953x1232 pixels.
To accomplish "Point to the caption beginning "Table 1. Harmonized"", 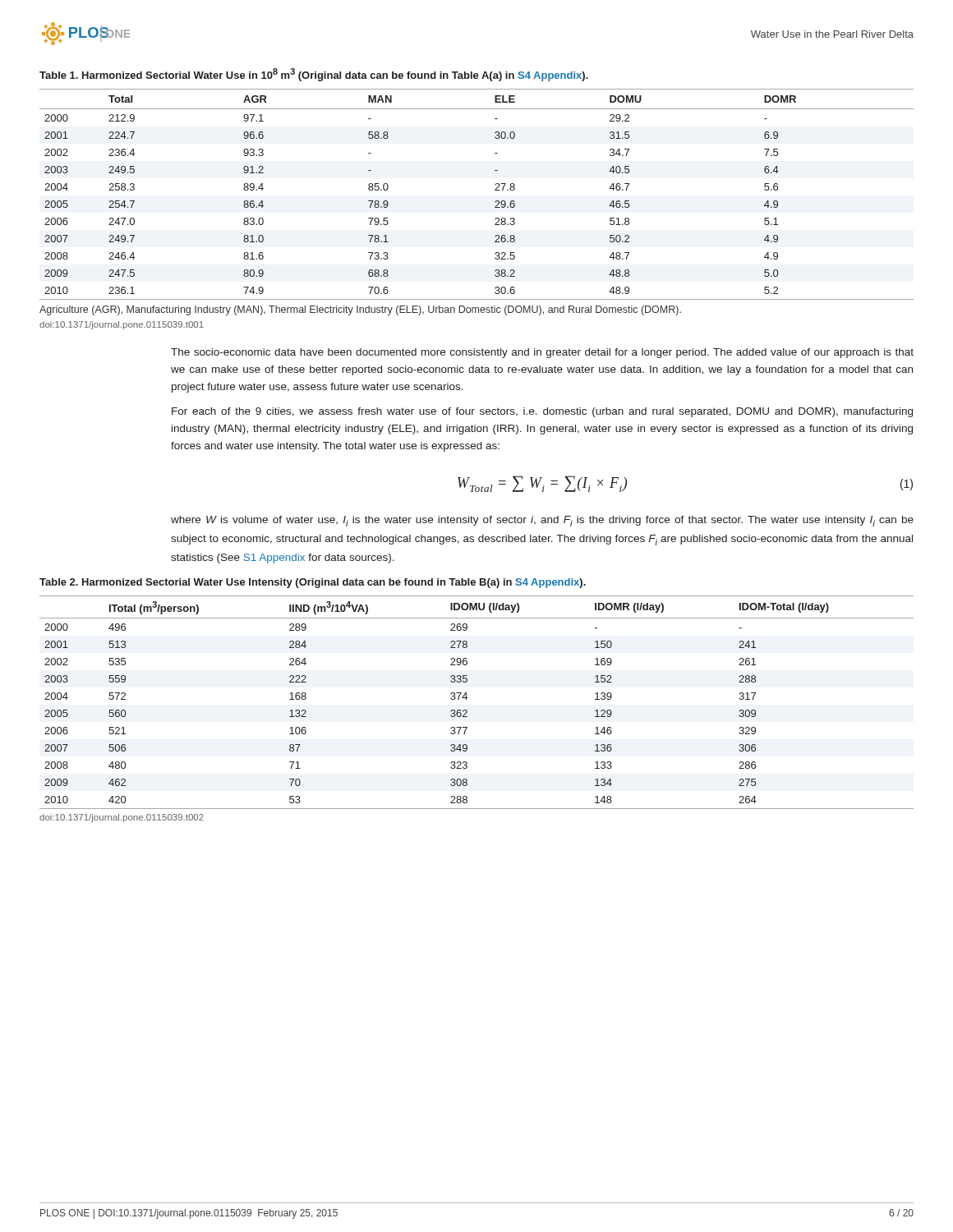I will click(314, 74).
